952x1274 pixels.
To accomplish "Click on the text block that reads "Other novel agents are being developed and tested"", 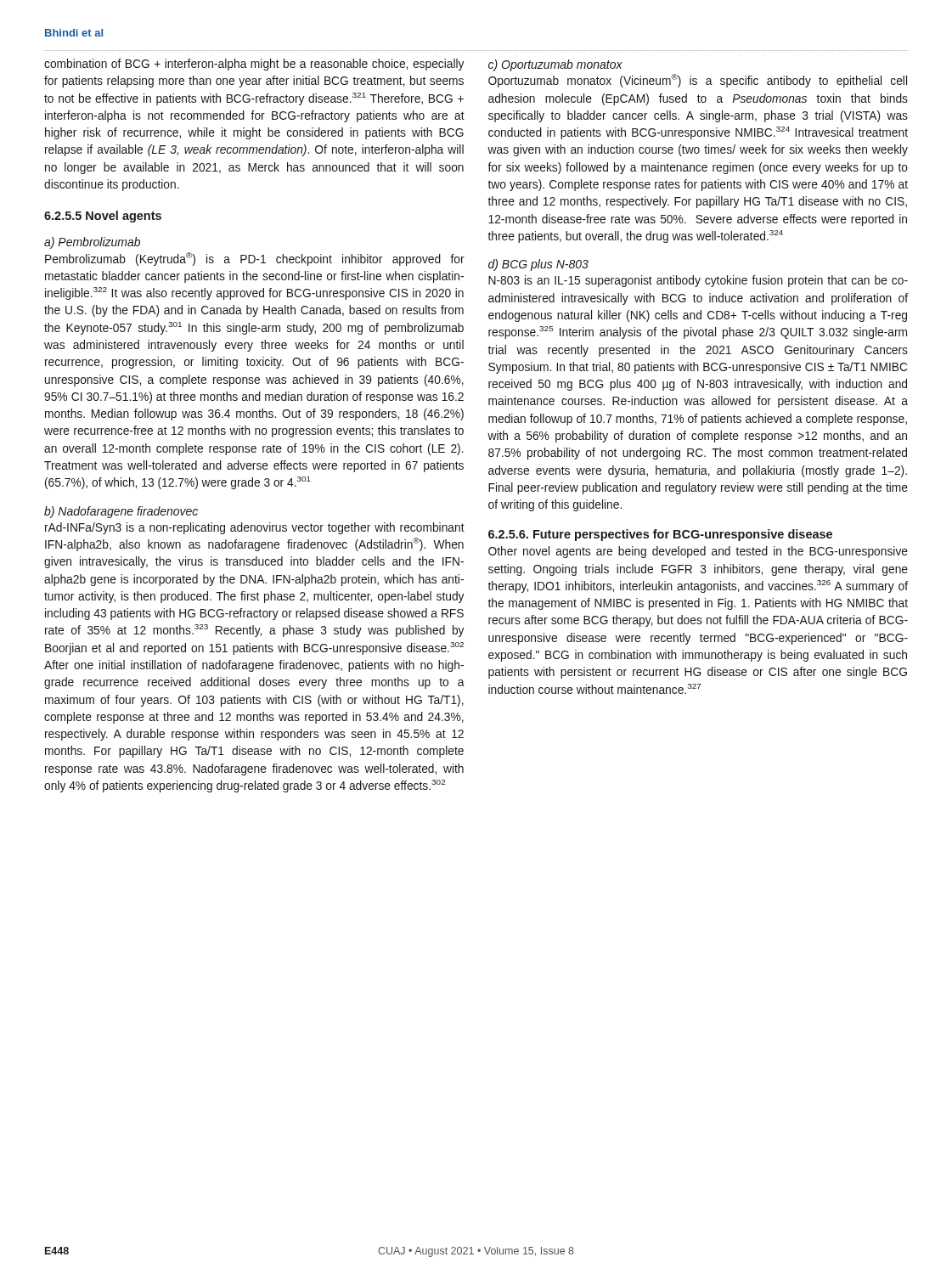I will coord(698,621).
